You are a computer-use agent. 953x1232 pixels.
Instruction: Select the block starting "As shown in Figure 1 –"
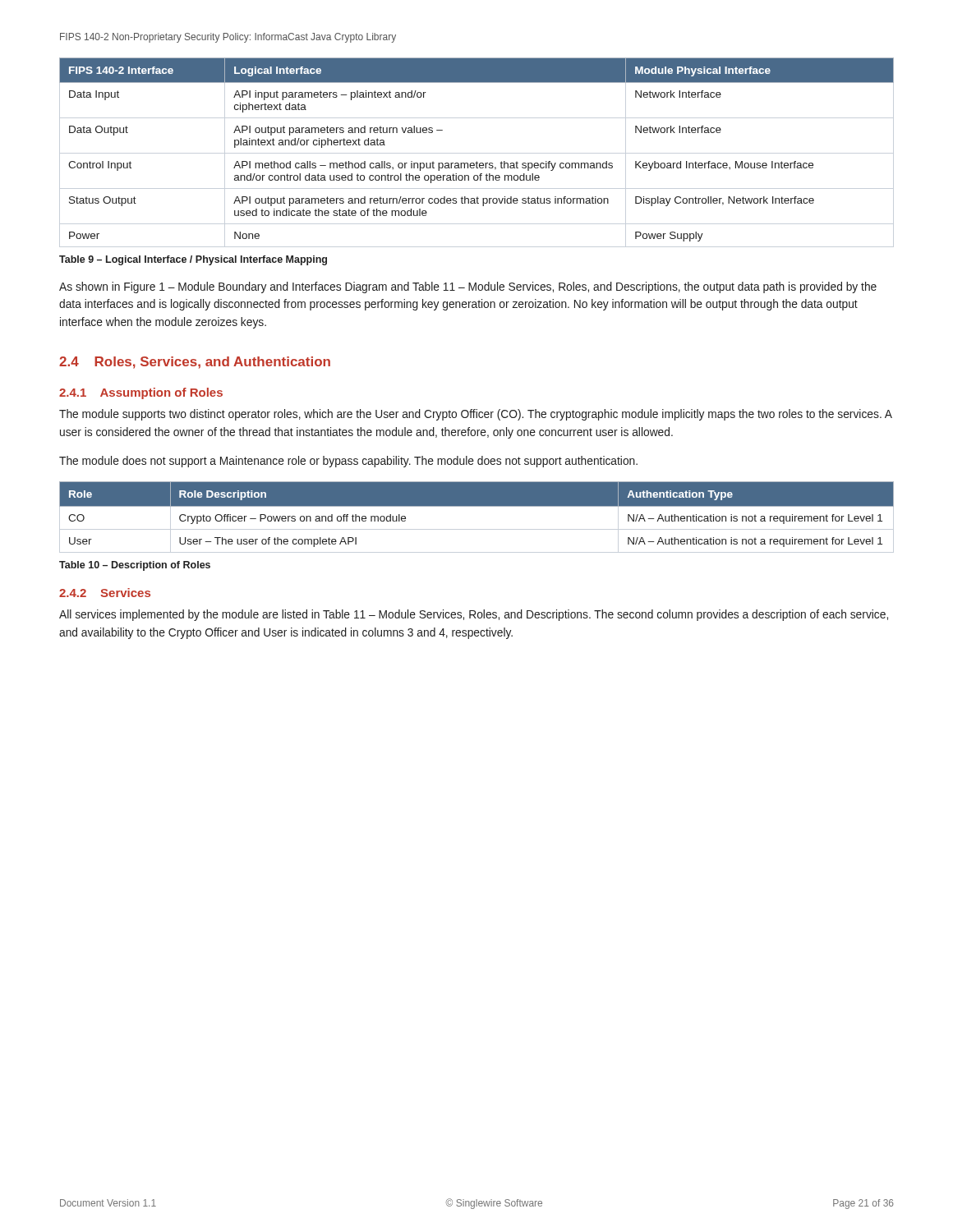click(x=468, y=305)
